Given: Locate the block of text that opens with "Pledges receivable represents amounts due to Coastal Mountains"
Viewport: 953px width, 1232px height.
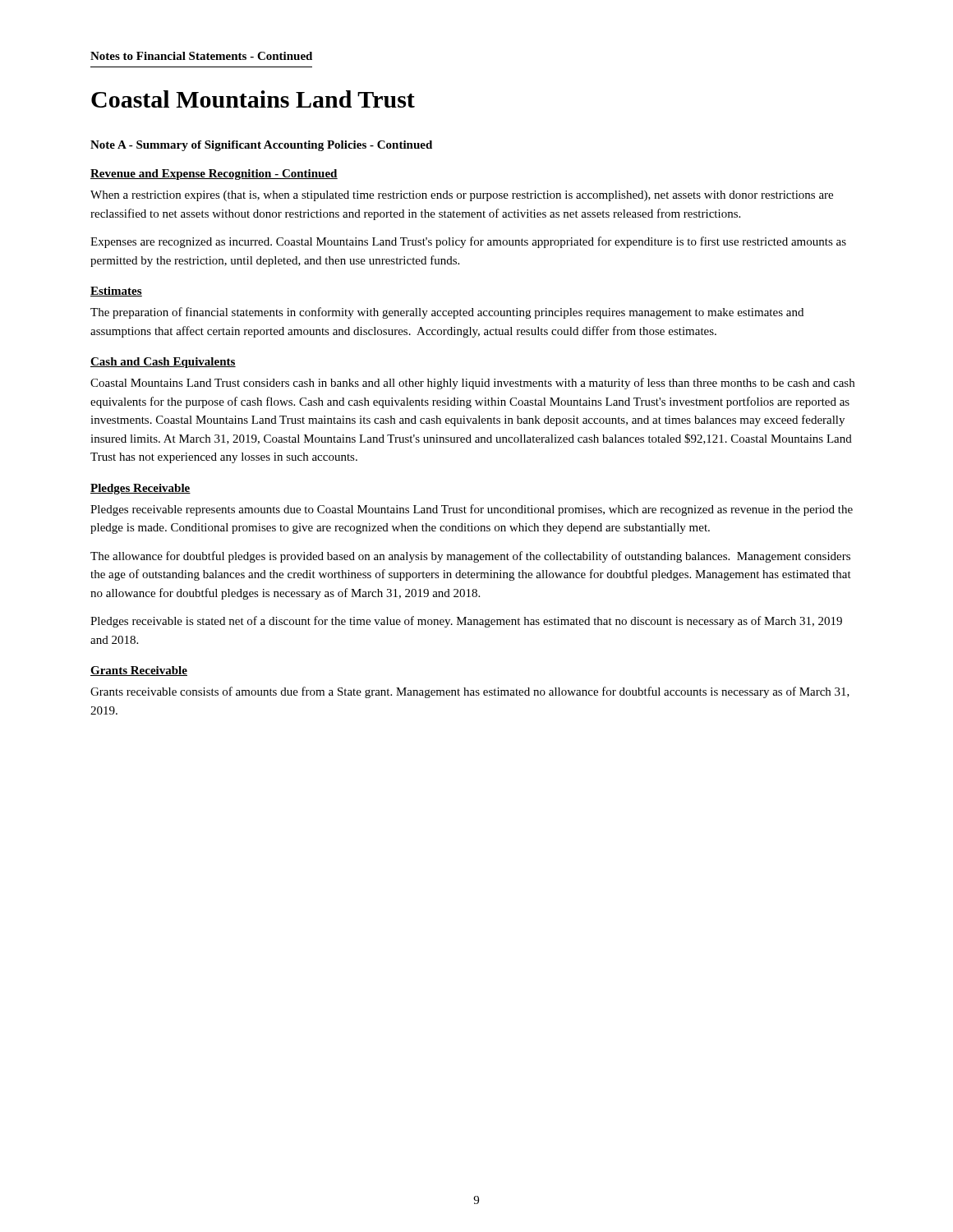Looking at the screenshot, I should [x=472, y=518].
